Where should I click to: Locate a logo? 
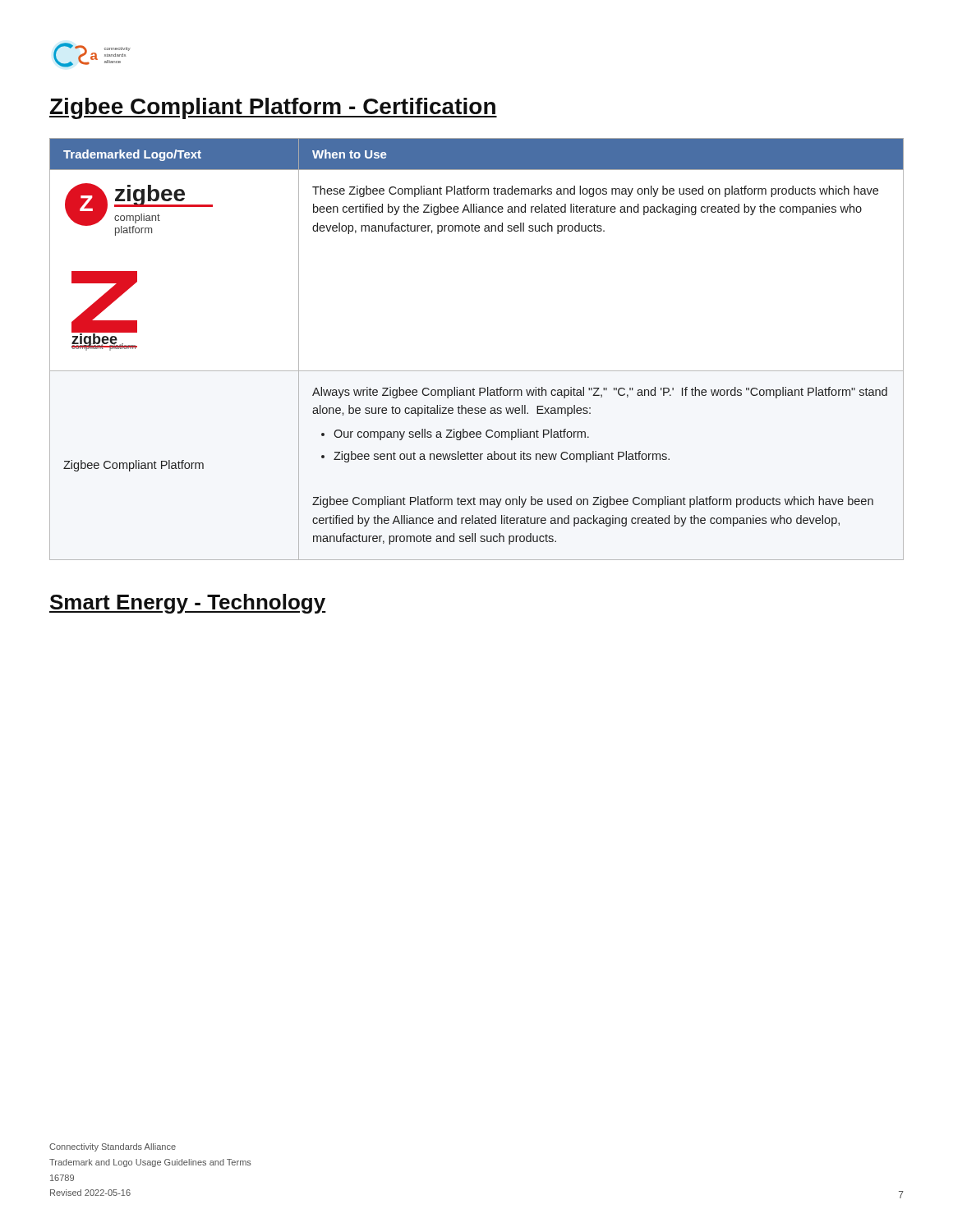pyautogui.click(x=476, y=56)
